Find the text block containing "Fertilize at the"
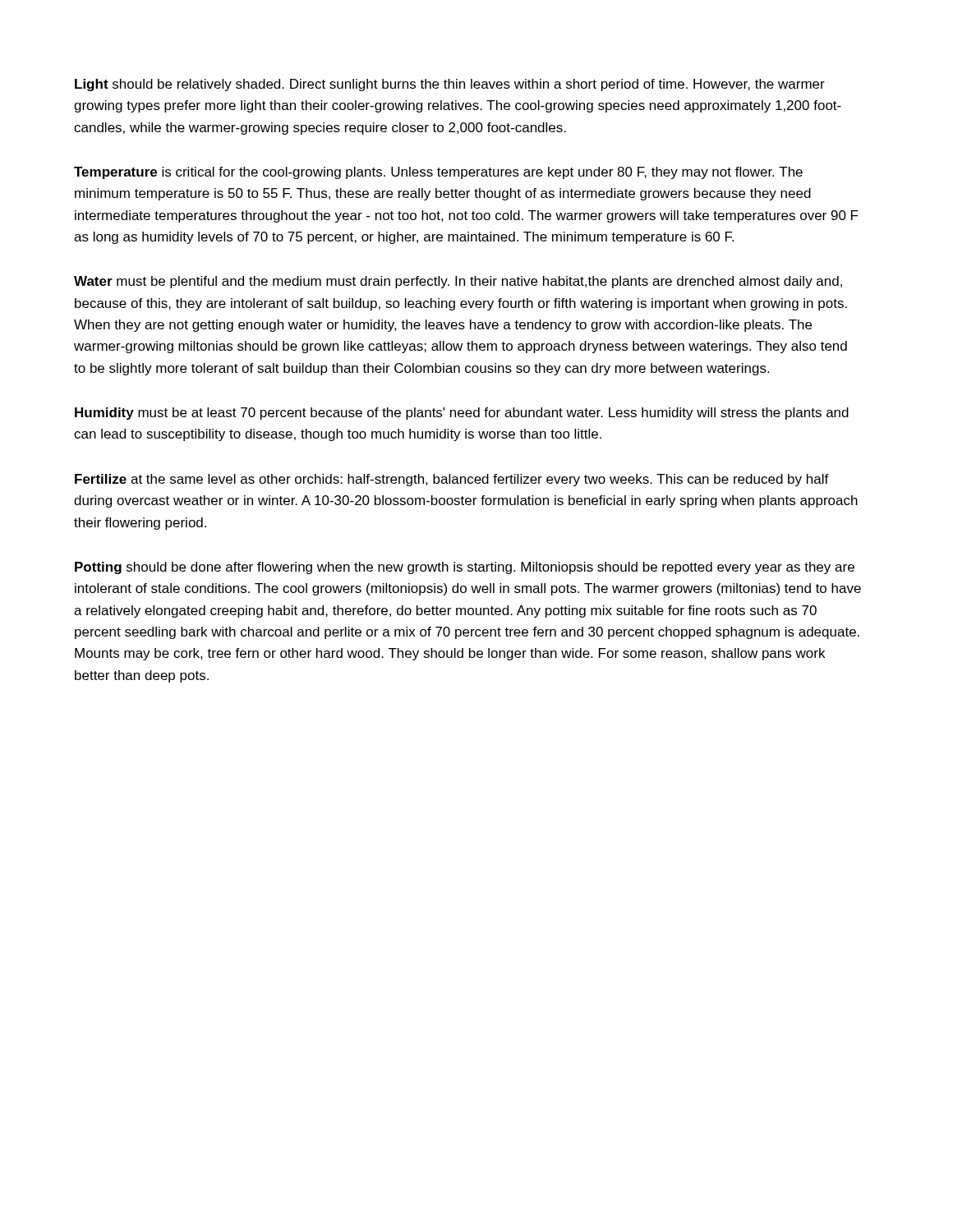Viewport: 953px width, 1232px height. tap(466, 501)
